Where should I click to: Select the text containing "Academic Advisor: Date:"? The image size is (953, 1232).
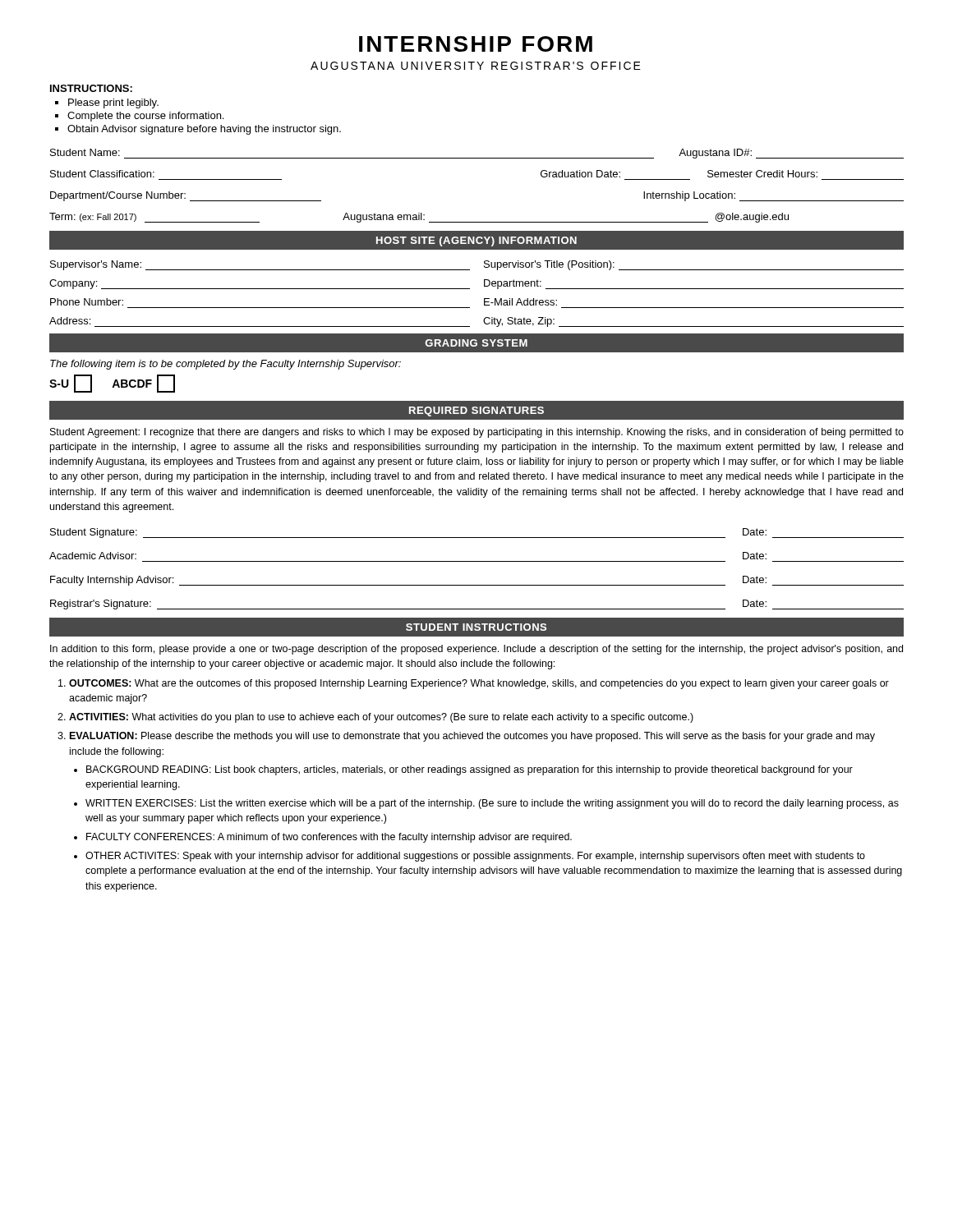(476, 554)
